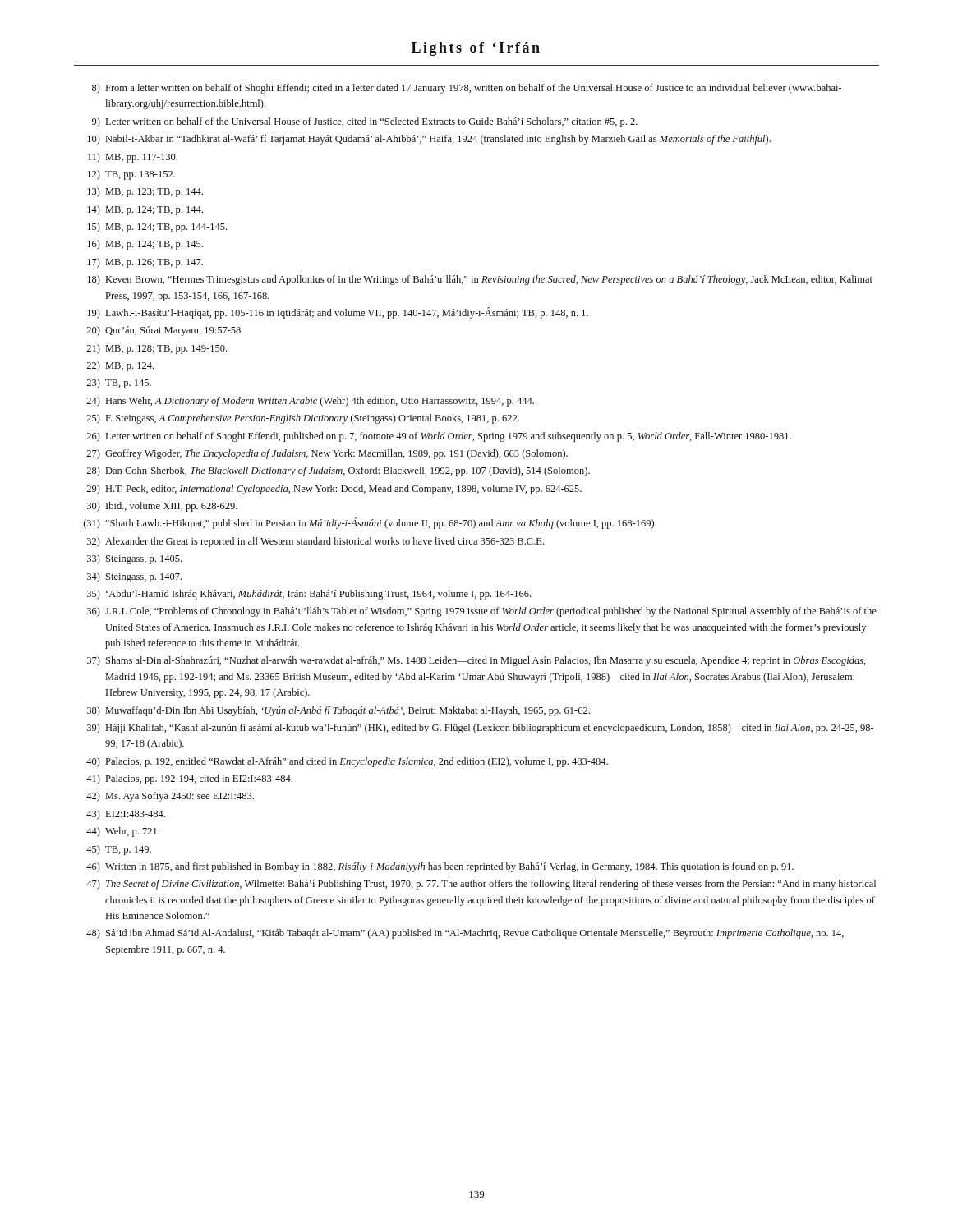Click on the list item with the text "42) Ms. Aya Sofiya 2450: see EI2:I:483."

click(170, 797)
